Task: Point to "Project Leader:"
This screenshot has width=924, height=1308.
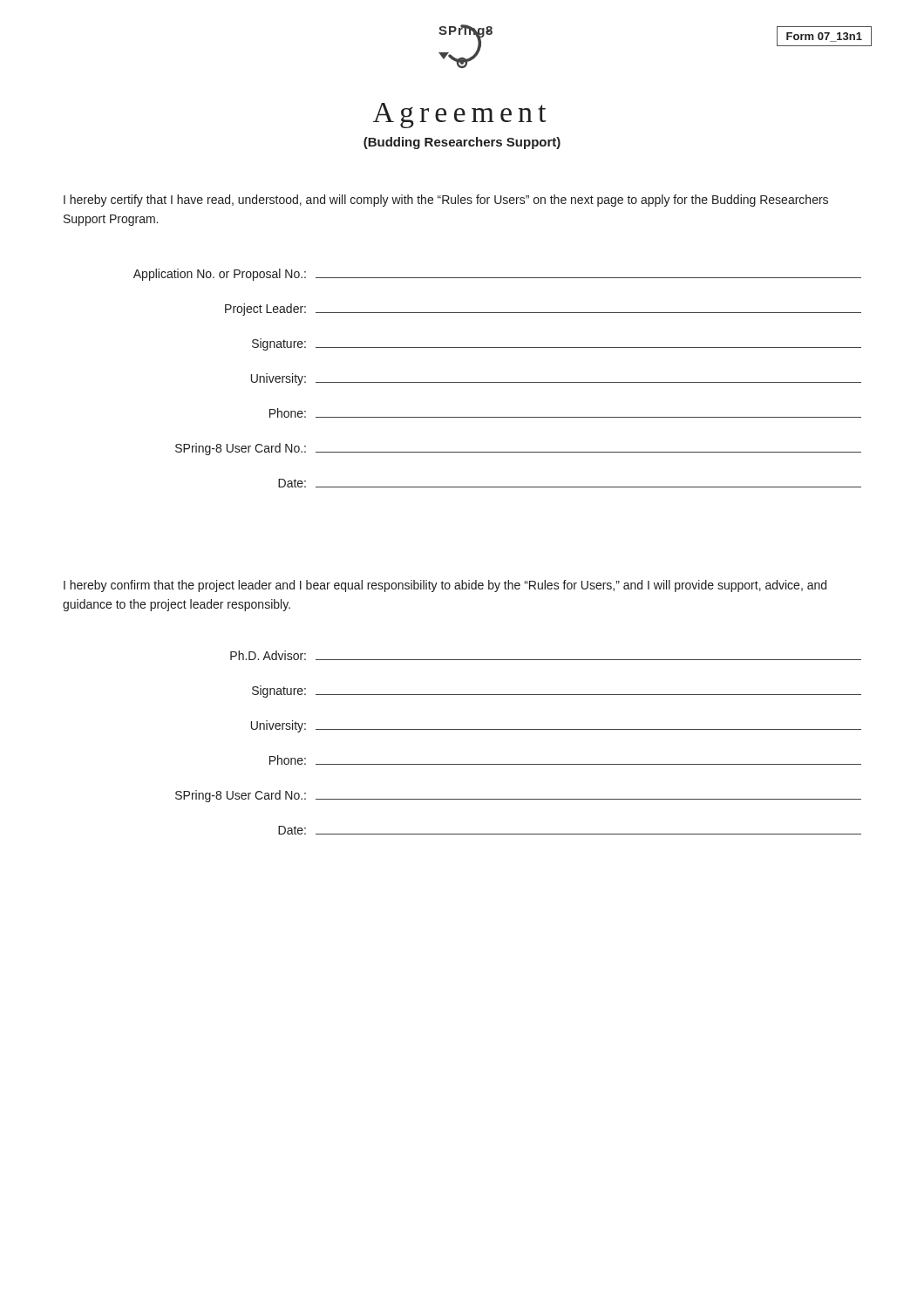Action: point(462,306)
